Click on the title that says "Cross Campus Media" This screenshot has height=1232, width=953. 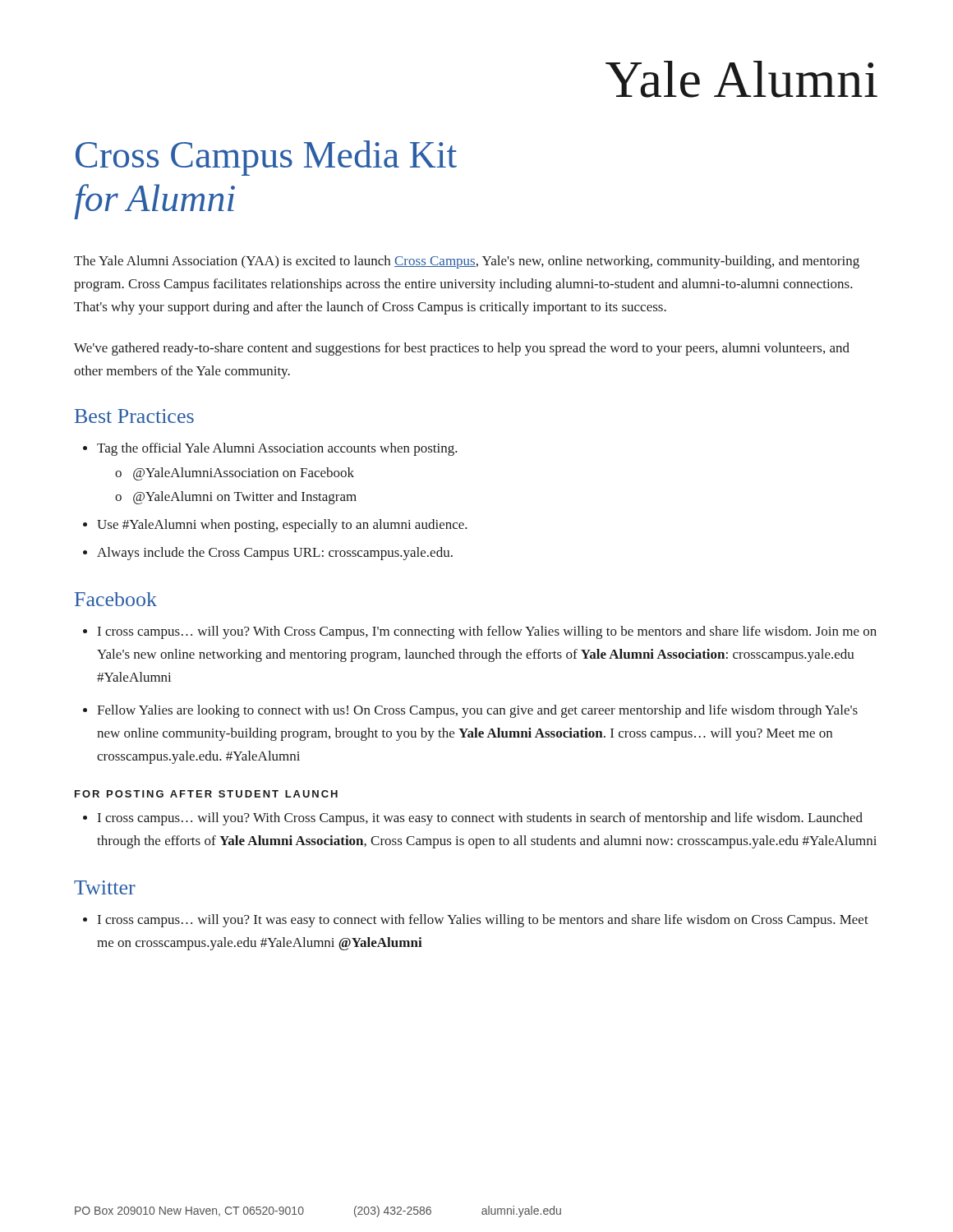click(266, 158)
